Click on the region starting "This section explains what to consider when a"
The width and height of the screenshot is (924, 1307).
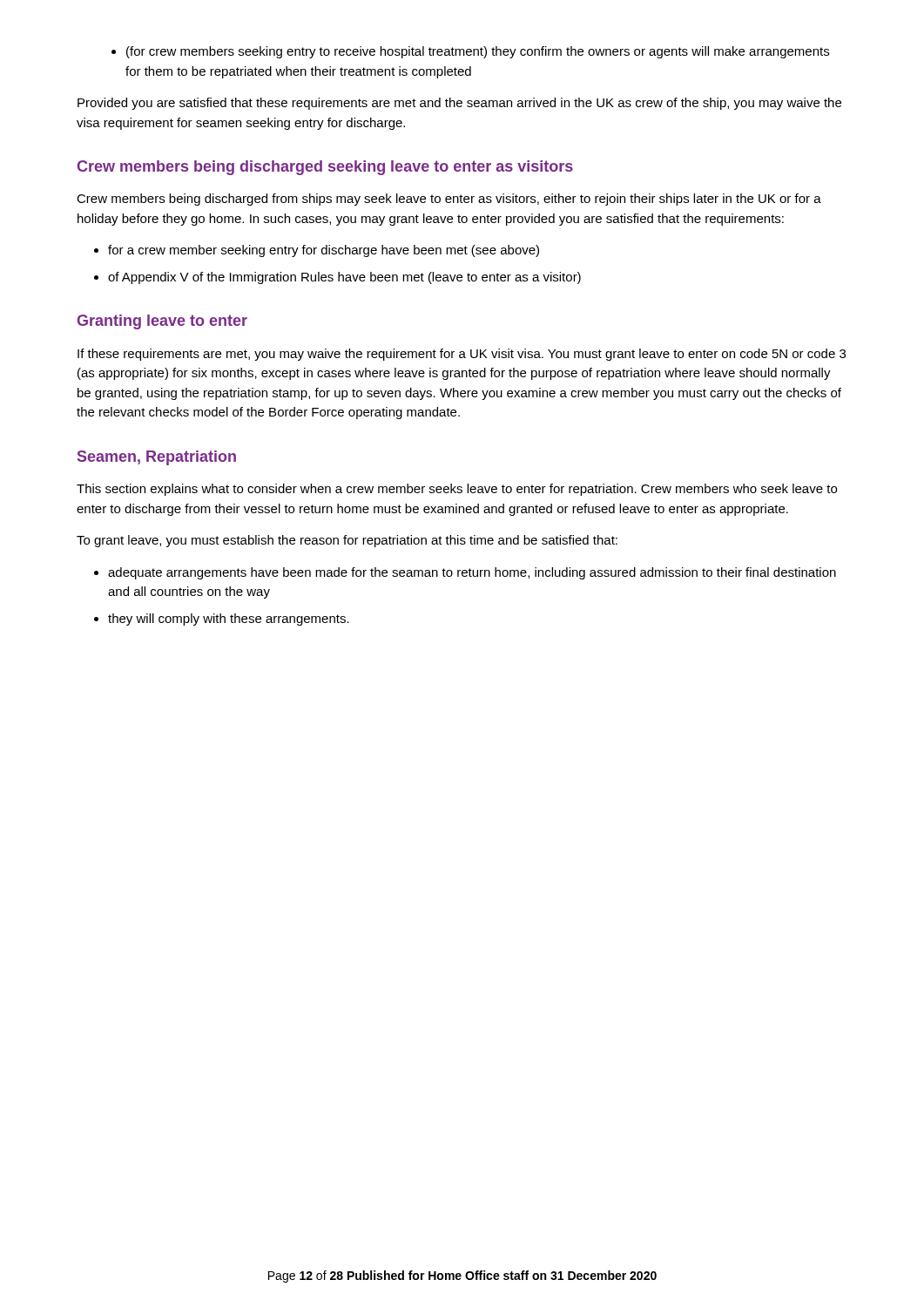(x=462, y=499)
